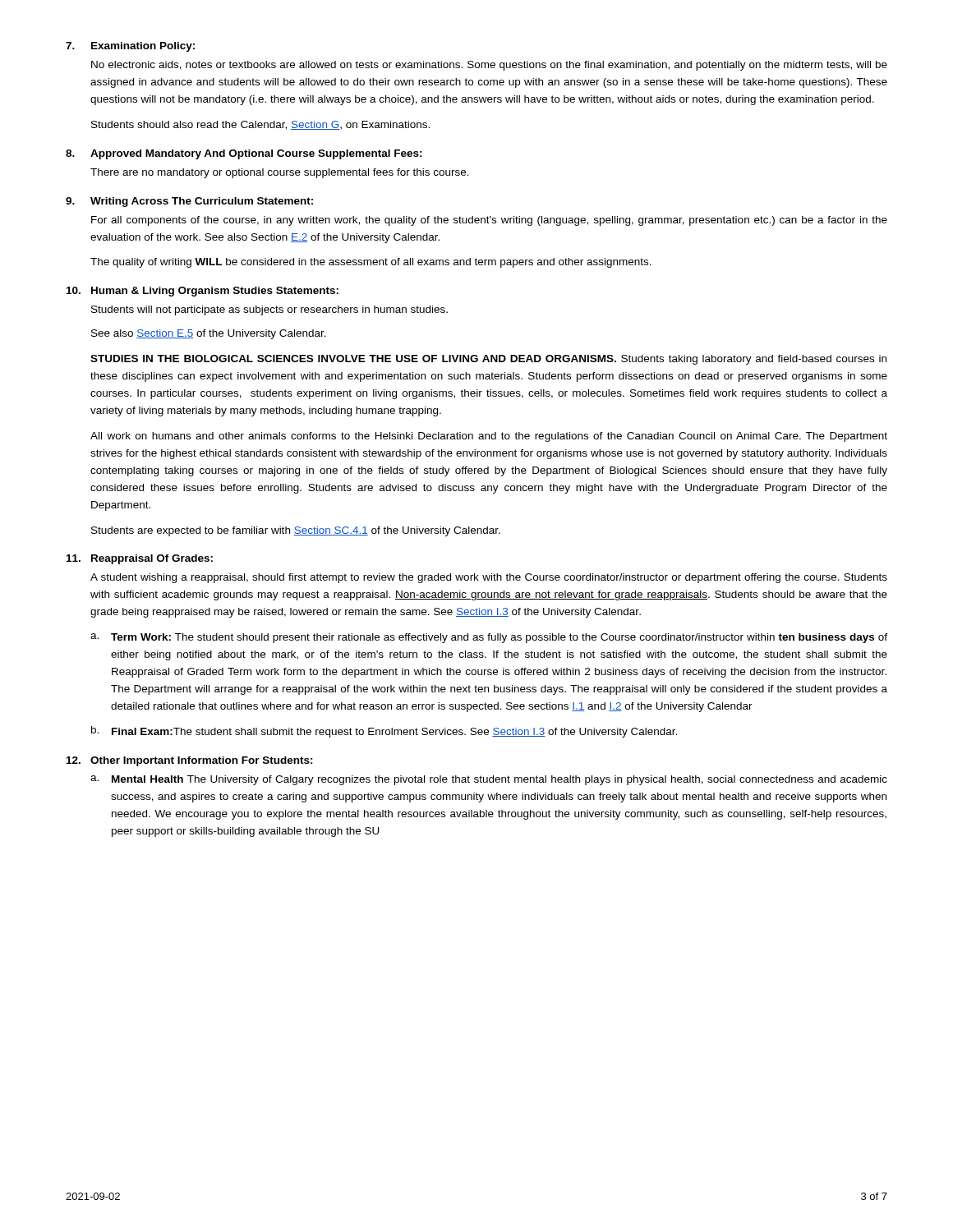
Task: Locate the text block starting "The quality of writing WILL be"
Action: pyautogui.click(x=371, y=262)
